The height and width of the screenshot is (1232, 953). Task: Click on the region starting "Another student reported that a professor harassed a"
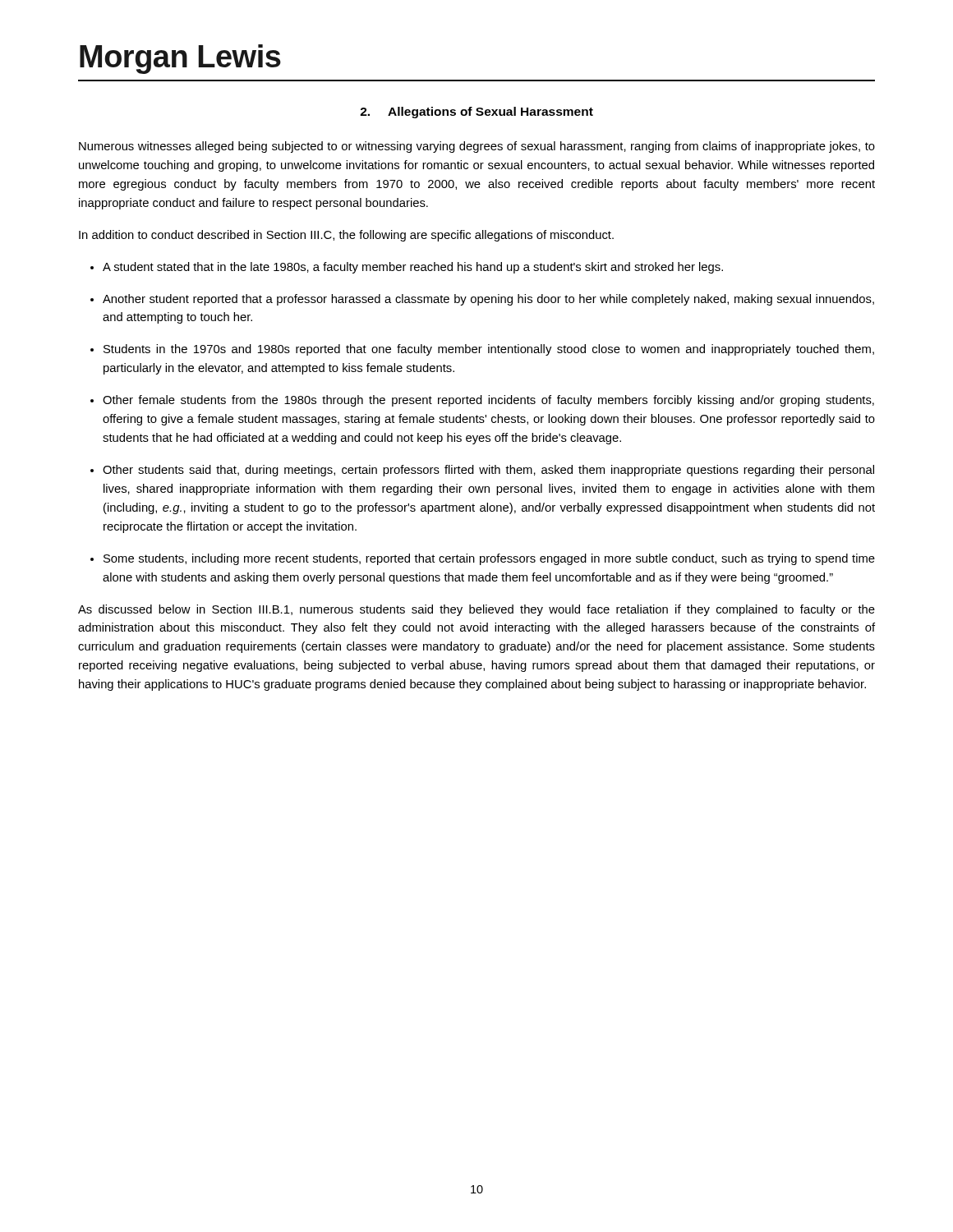[489, 308]
